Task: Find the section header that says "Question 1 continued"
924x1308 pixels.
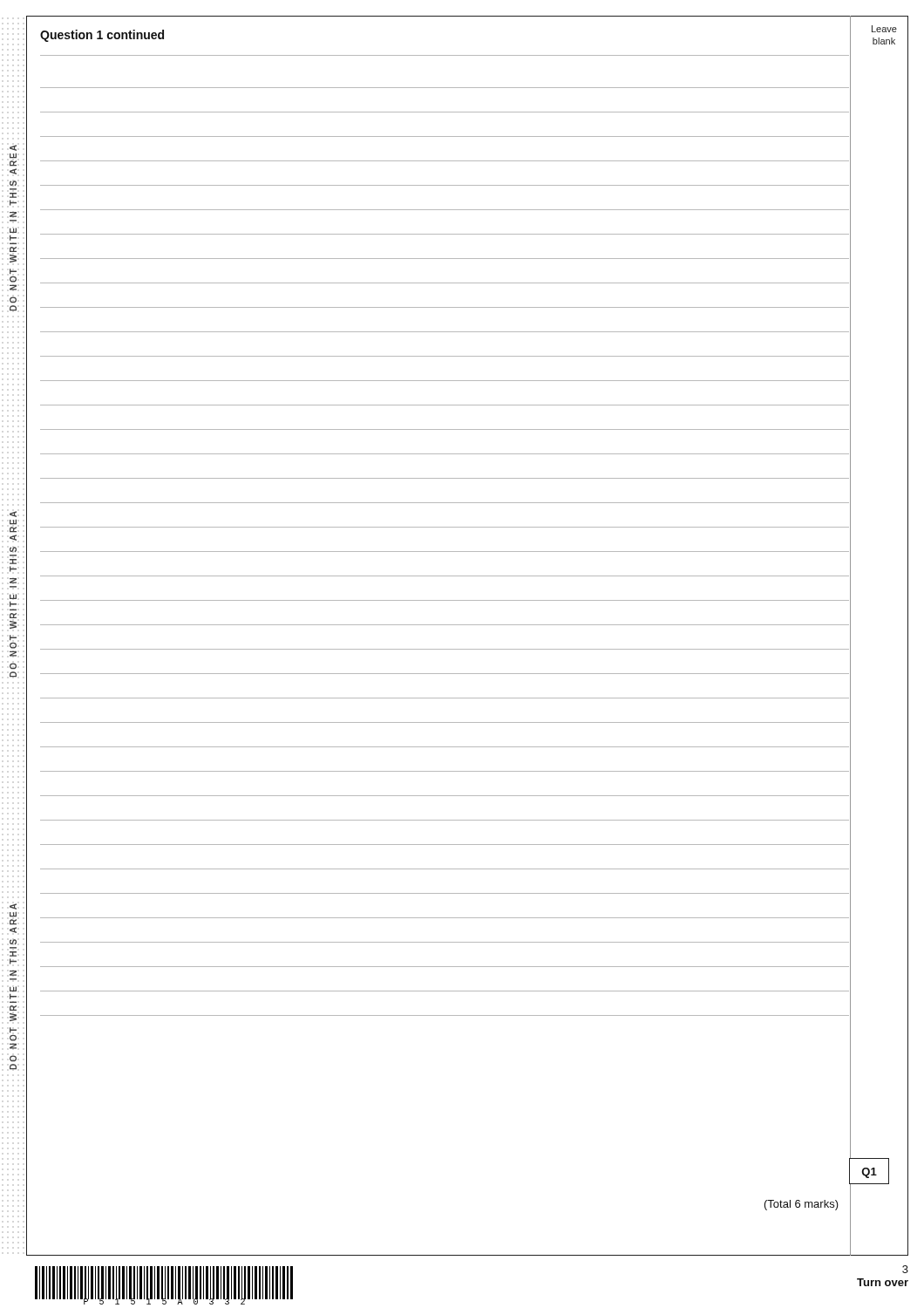Action: click(102, 35)
